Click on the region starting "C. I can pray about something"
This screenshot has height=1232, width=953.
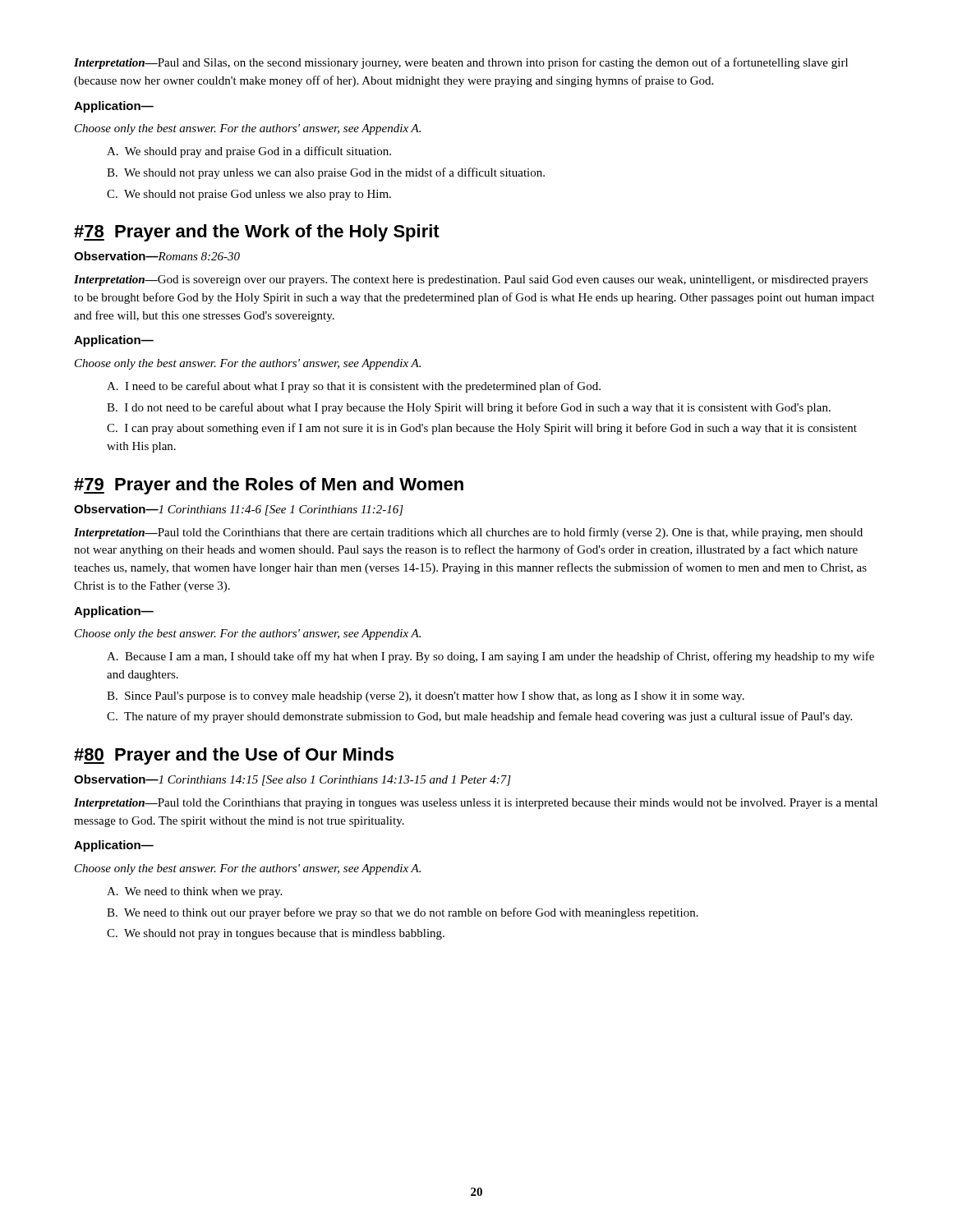[493, 438]
